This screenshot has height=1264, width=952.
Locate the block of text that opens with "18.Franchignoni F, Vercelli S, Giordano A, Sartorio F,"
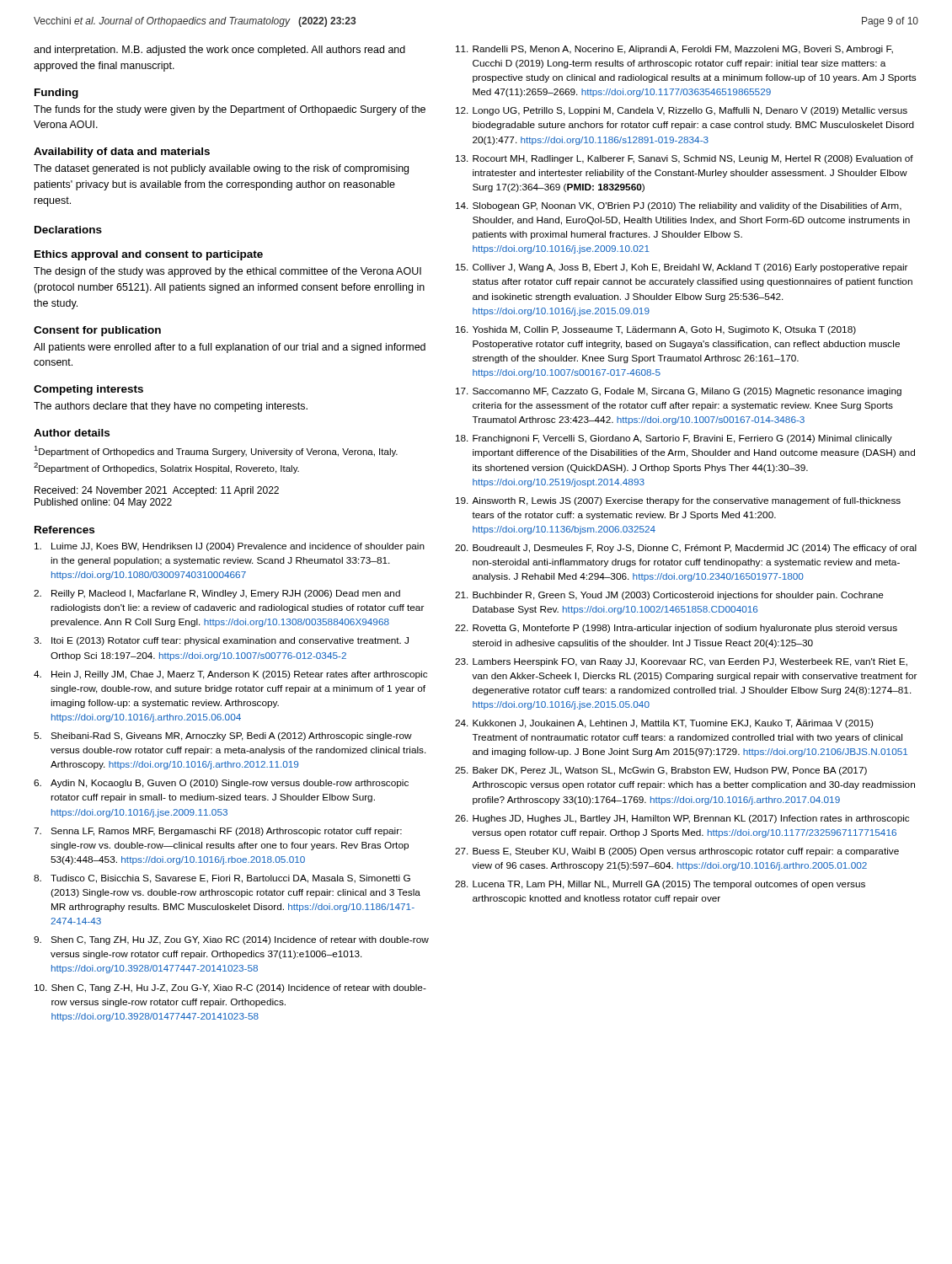(x=687, y=461)
